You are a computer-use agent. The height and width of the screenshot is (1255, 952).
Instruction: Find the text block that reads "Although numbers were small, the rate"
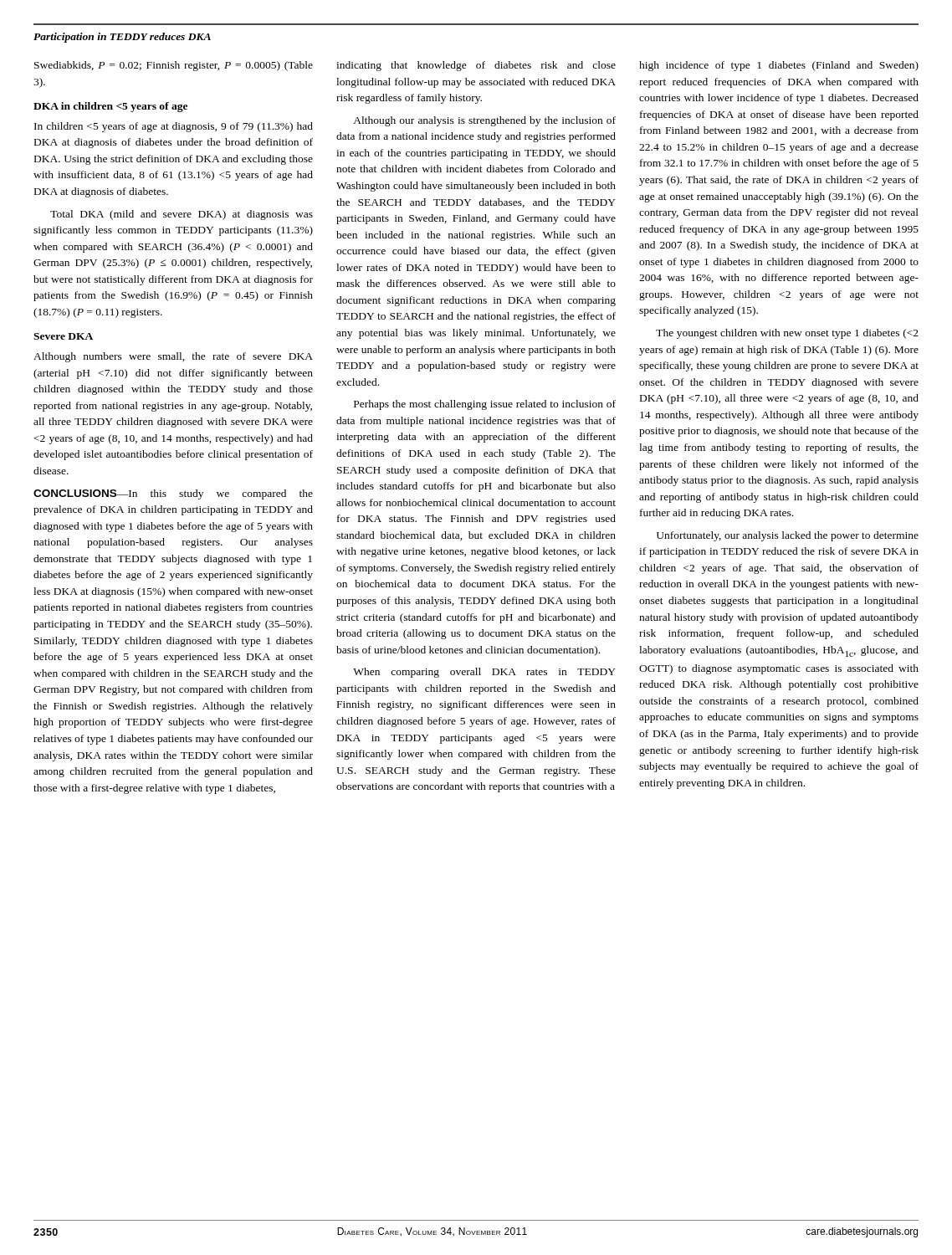[x=173, y=414]
